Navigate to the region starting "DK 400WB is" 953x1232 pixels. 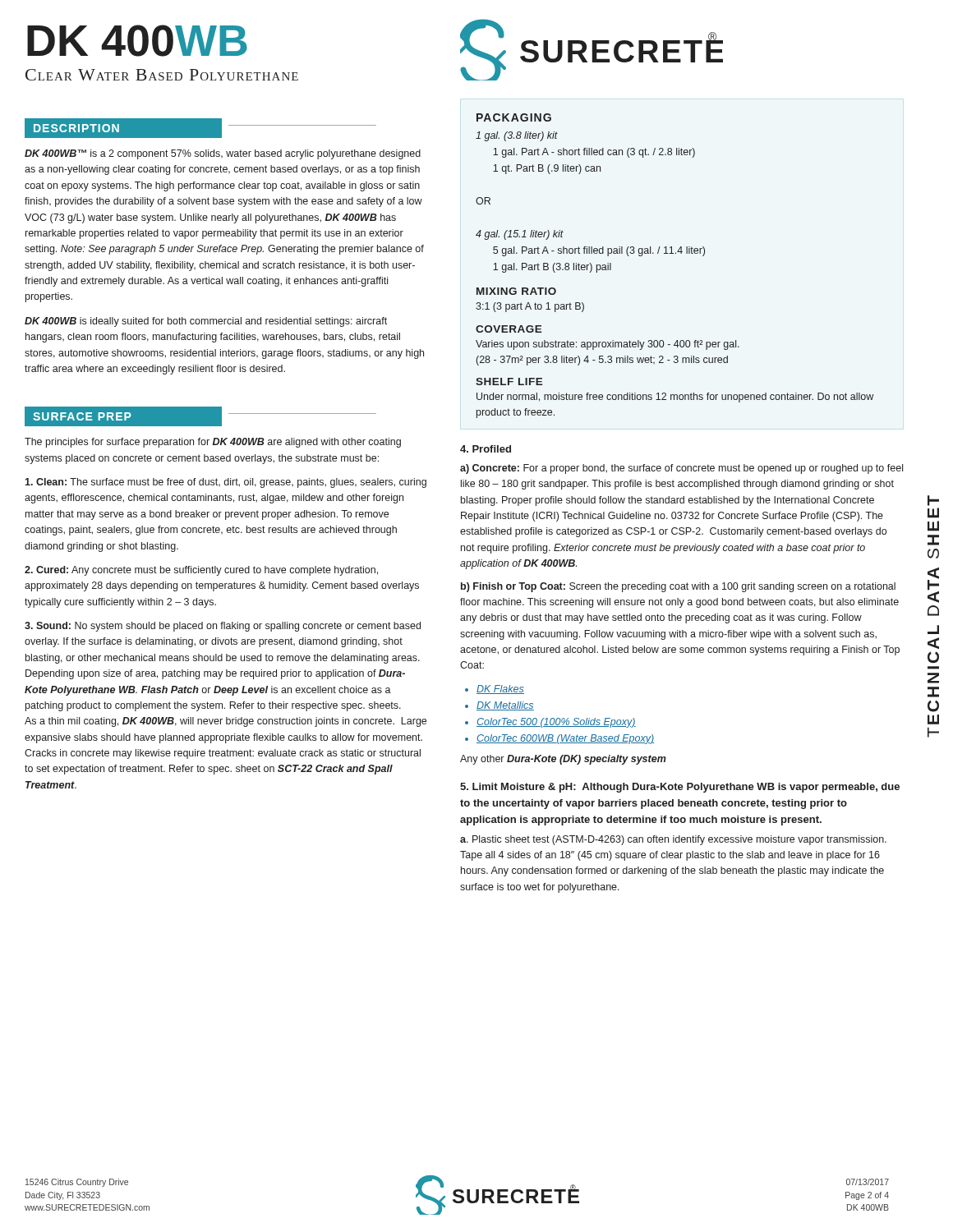[225, 345]
